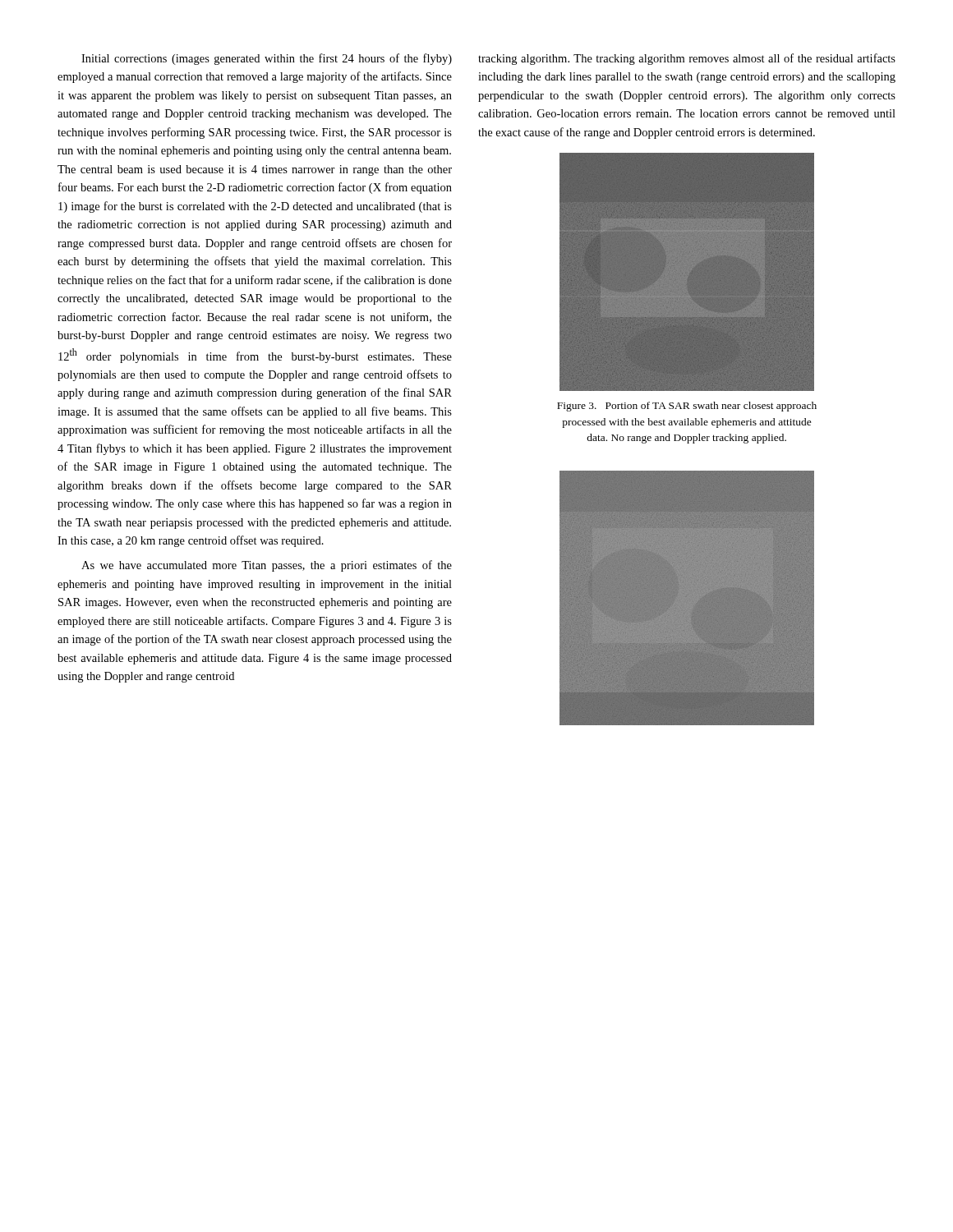Image resolution: width=953 pixels, height=1232 pixels.
Task: Locate the text block that says "tracking algorithm. The tracking"
Action: pos(687,95)
